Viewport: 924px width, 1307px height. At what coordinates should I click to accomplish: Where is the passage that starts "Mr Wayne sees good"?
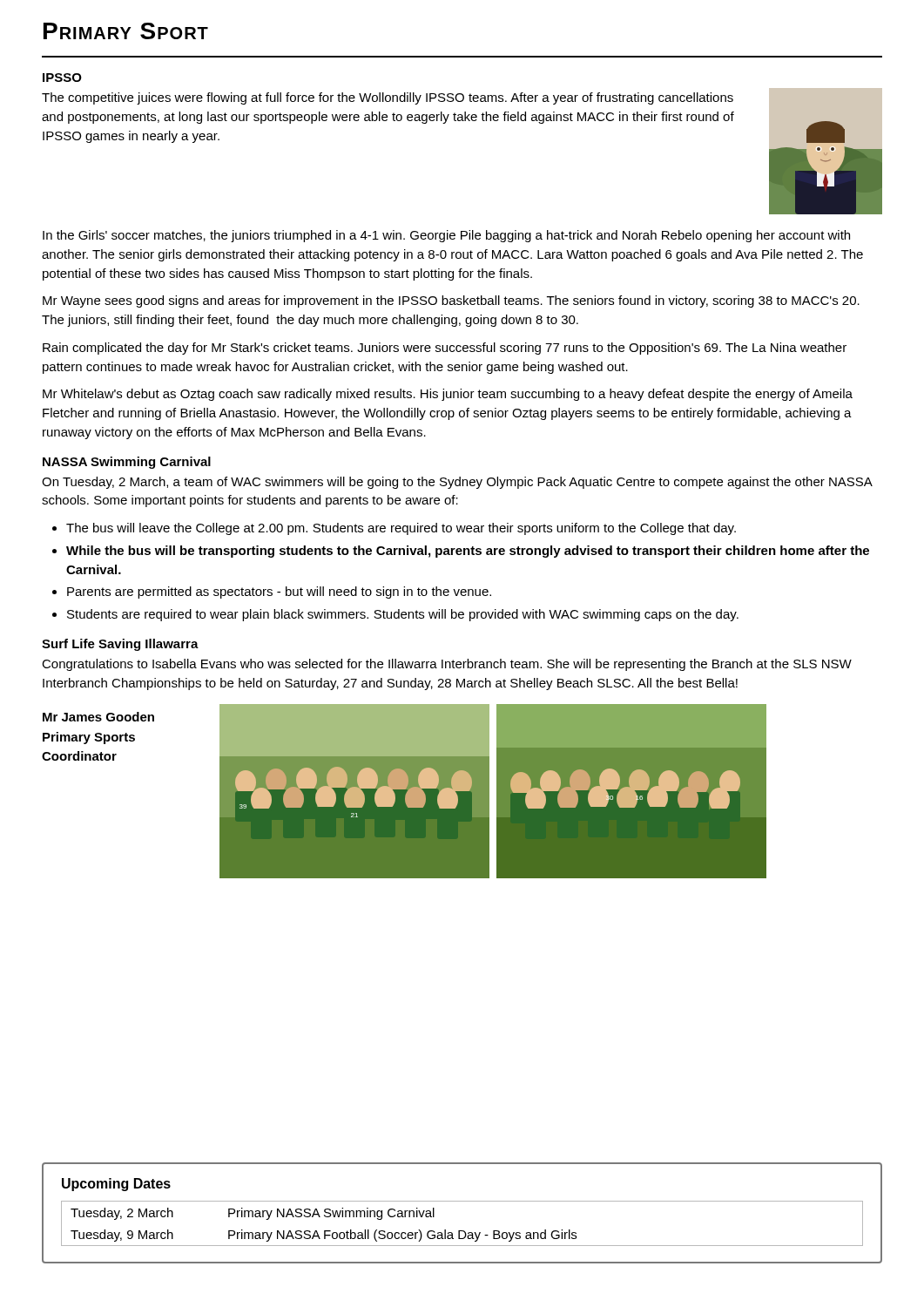pyautogui.click(x=451, y=310)
